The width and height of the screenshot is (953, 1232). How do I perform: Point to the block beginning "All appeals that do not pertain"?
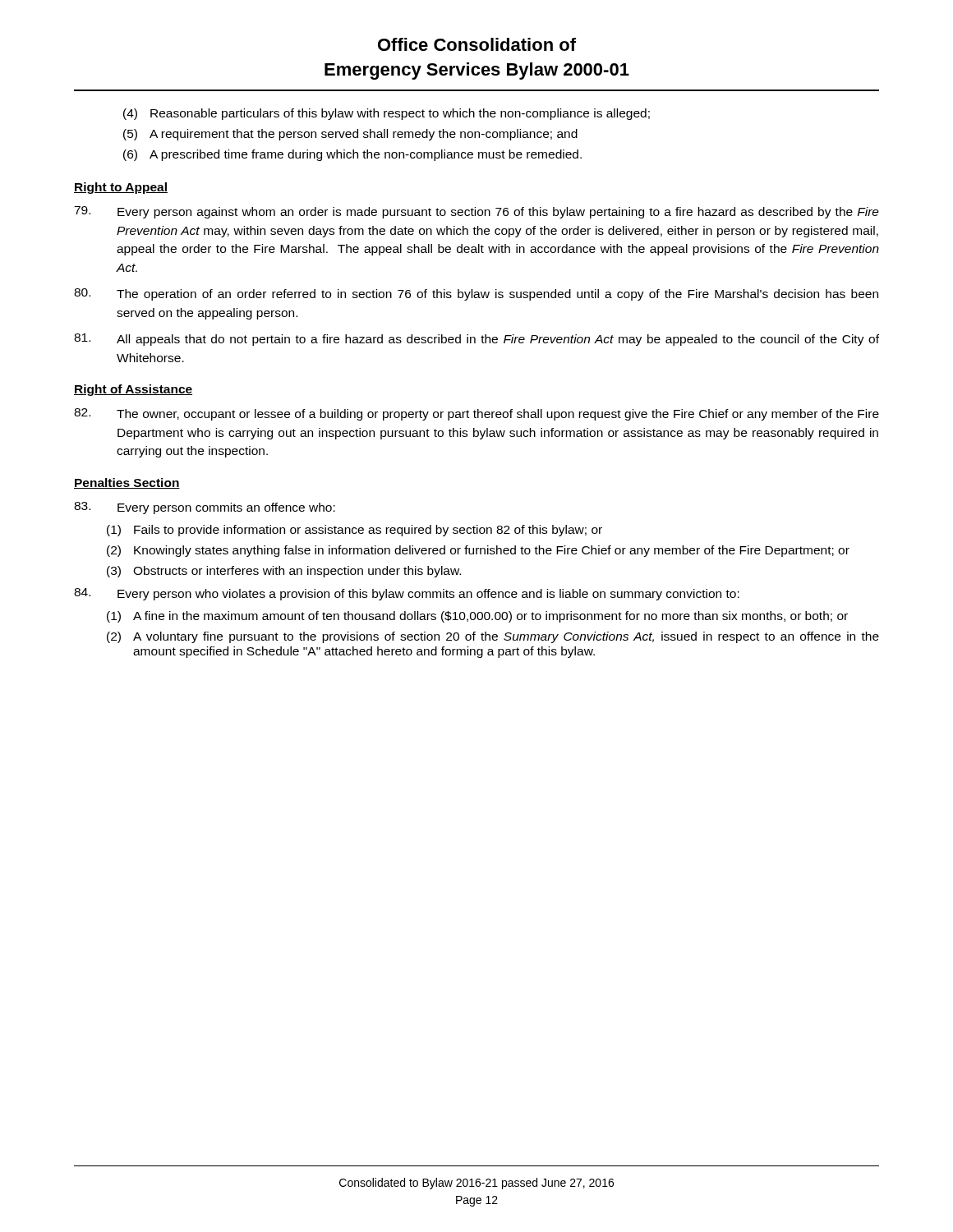click(476, 349)
